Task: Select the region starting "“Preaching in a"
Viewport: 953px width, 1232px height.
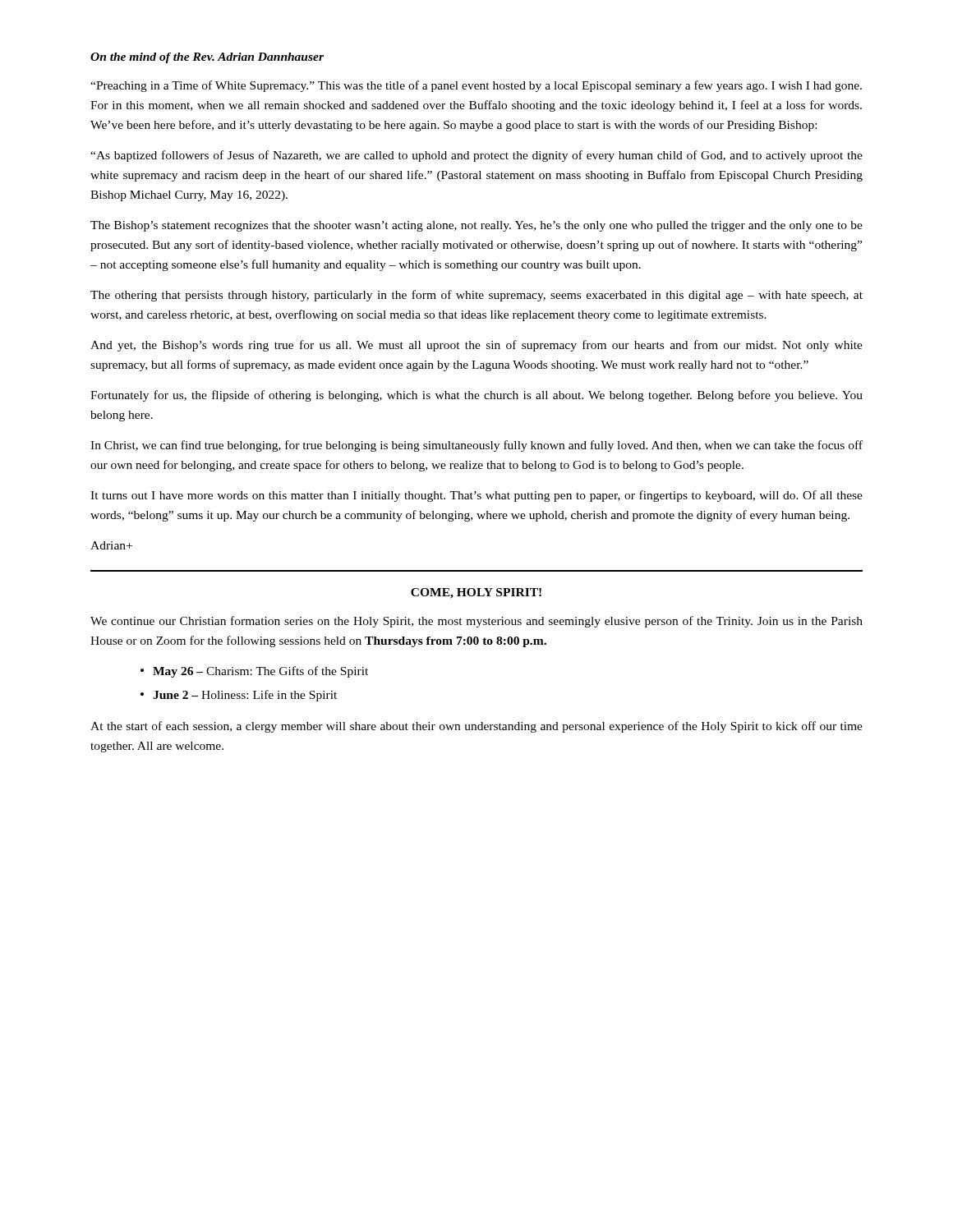Action: click(476, 105)
